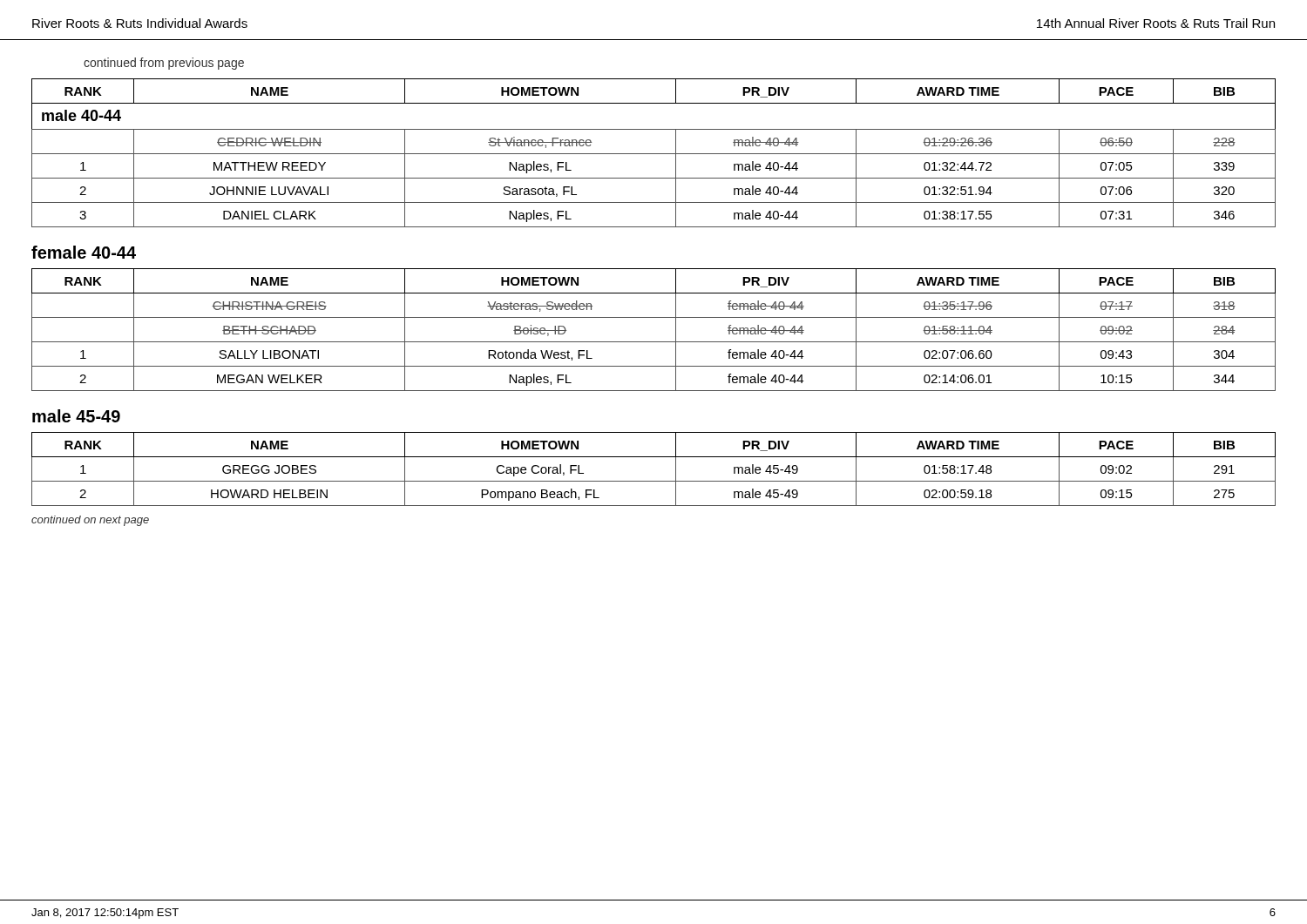Find the table that mentions "GREGG JOBES"

tap(654, 469)
